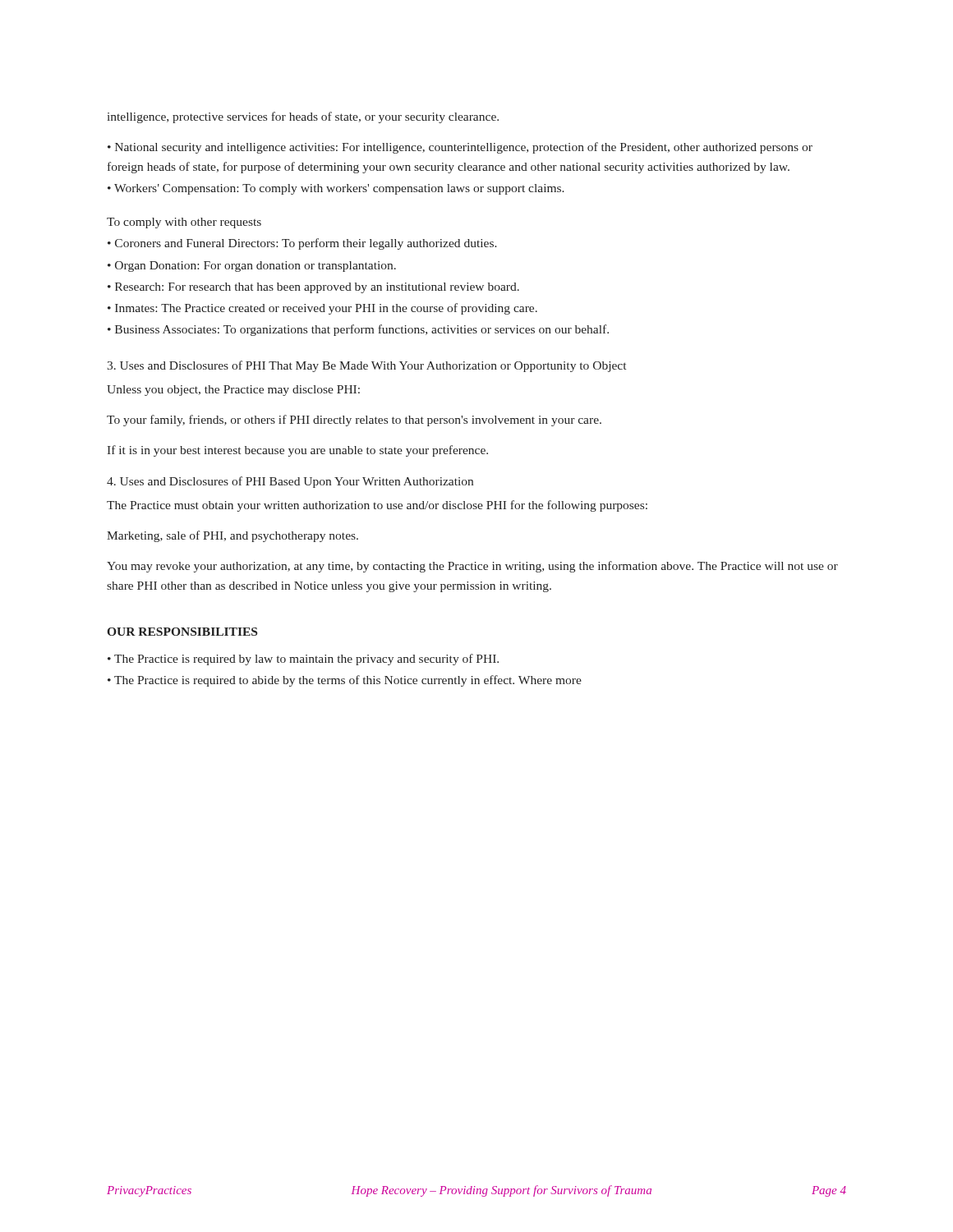Point to the text starting "• Business Associates: To organizations that"
The height and width of the screenshot is (1232, 953).
click(x=358, y=329)
